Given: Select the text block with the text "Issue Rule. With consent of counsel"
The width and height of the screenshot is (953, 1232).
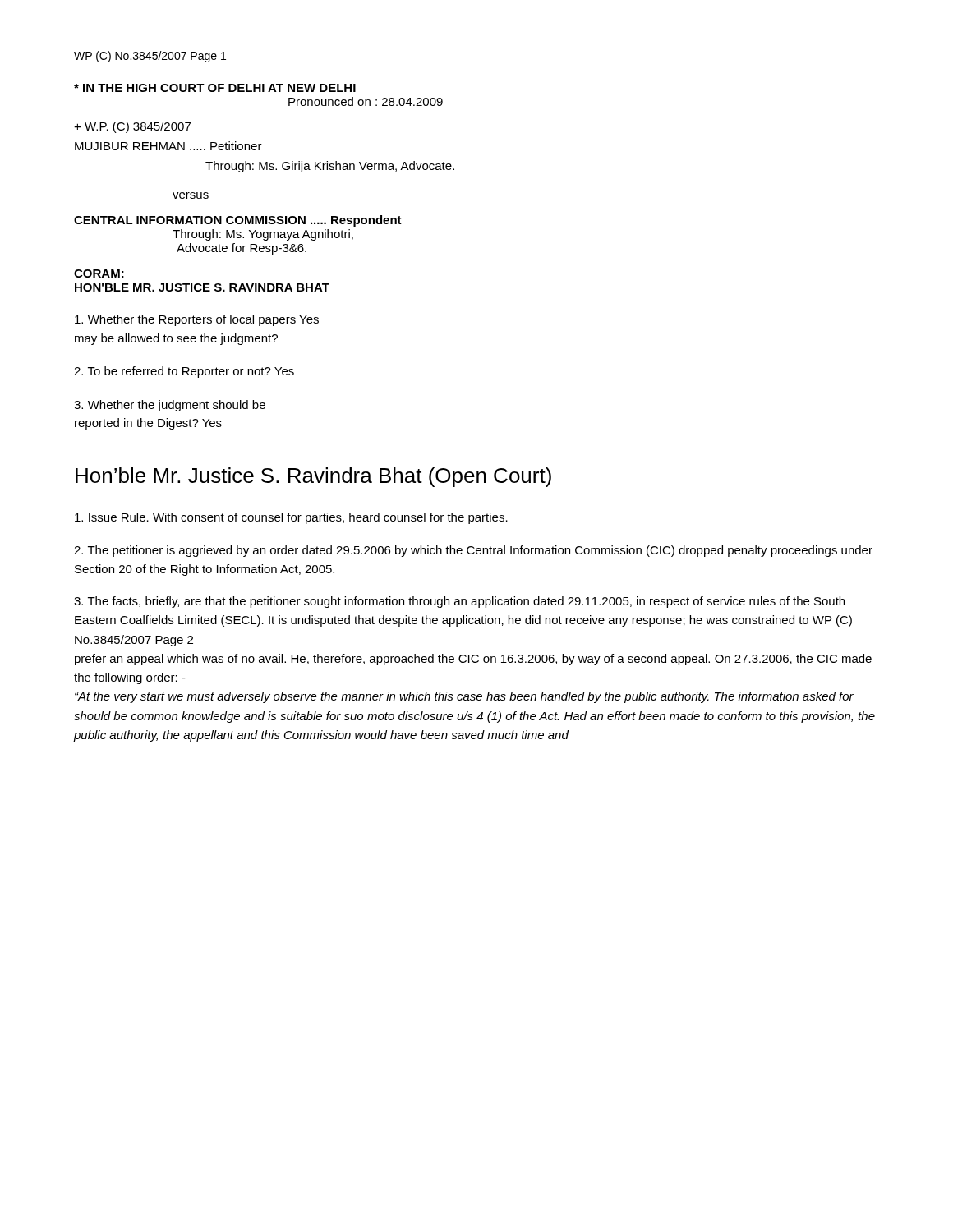Looking at the screenshot, I should point(291,517).
